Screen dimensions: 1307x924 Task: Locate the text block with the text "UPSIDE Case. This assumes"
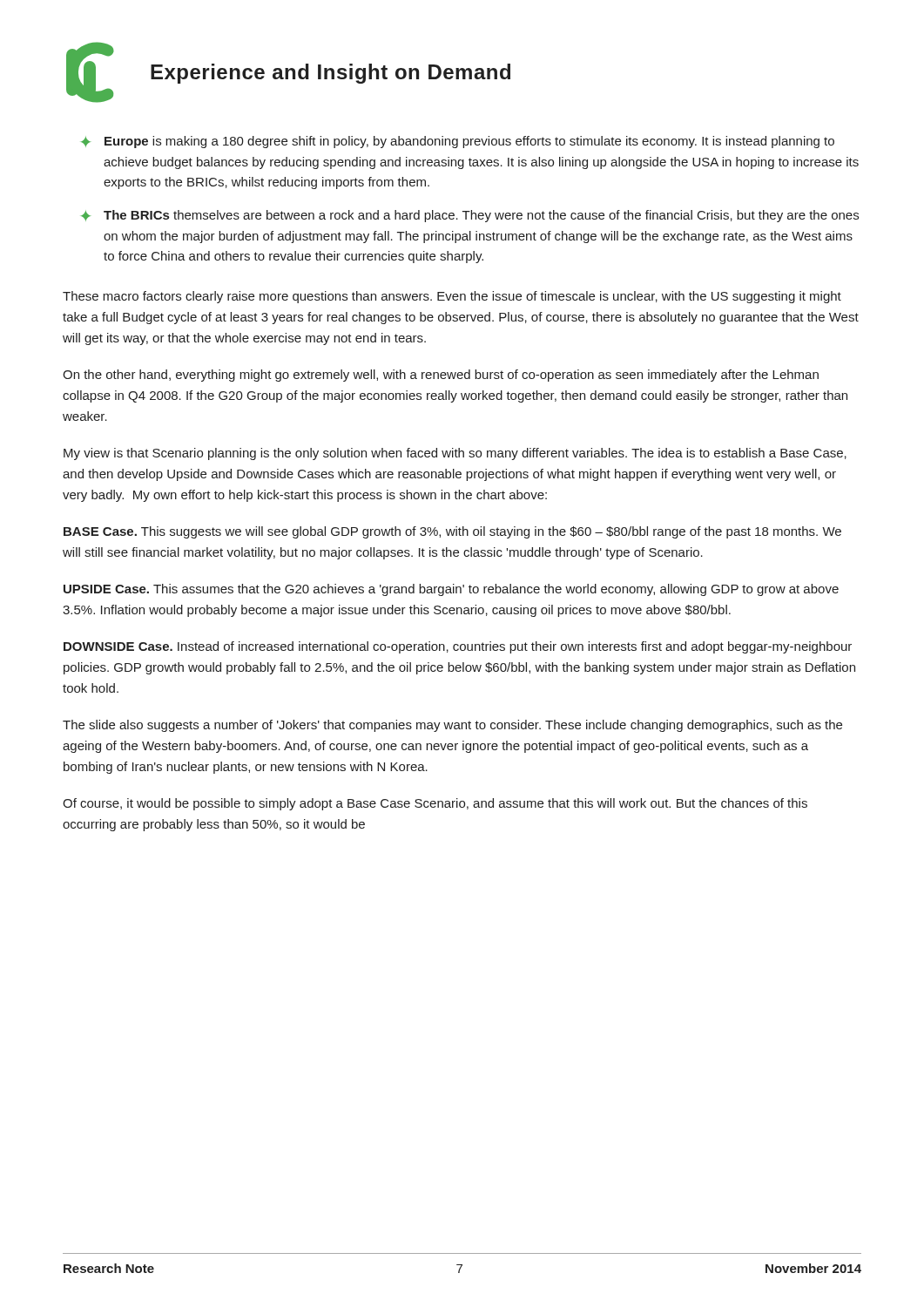[x=451, y=599]
